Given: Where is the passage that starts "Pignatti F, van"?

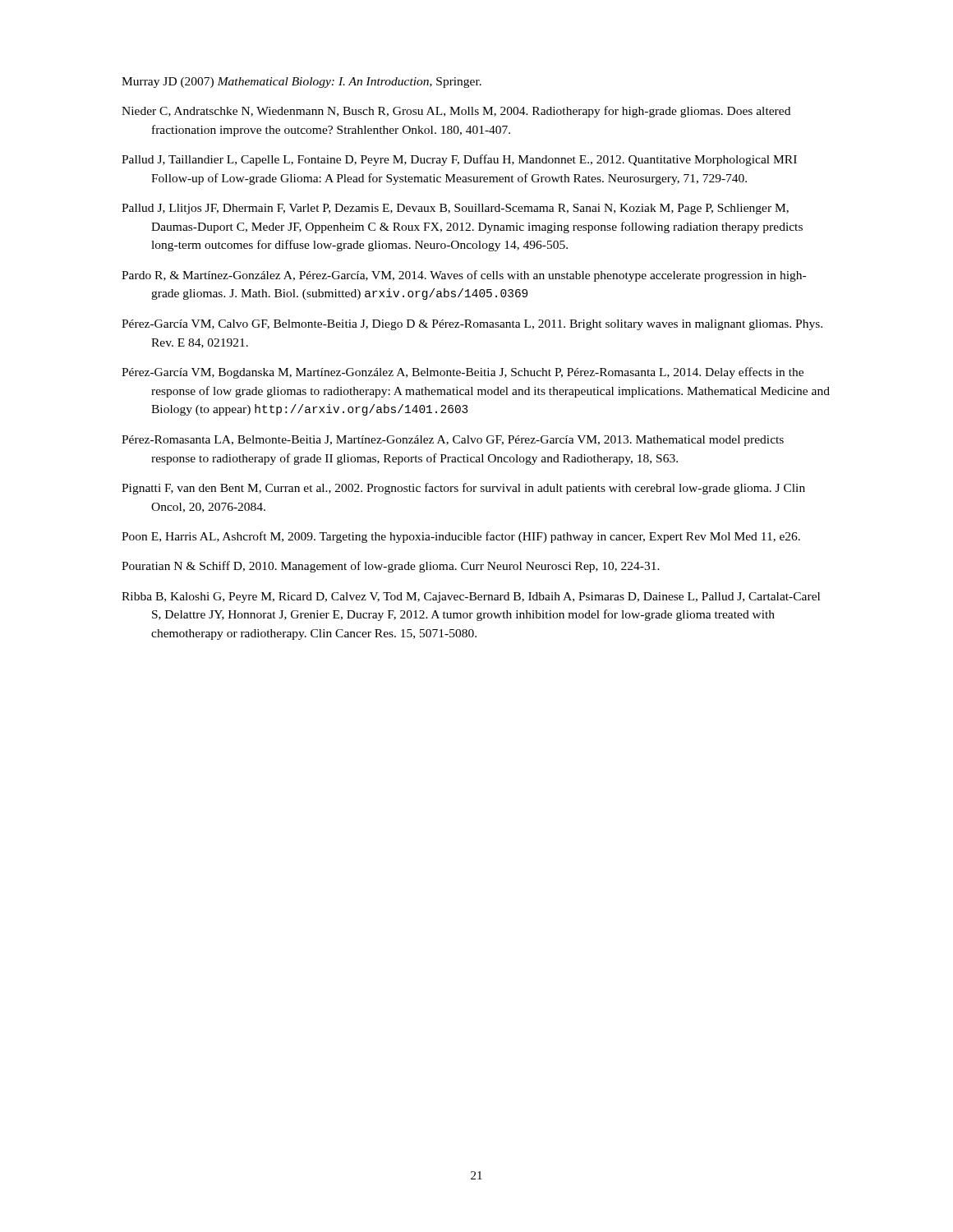Looking at the screenshot, I should coord(463,497).
